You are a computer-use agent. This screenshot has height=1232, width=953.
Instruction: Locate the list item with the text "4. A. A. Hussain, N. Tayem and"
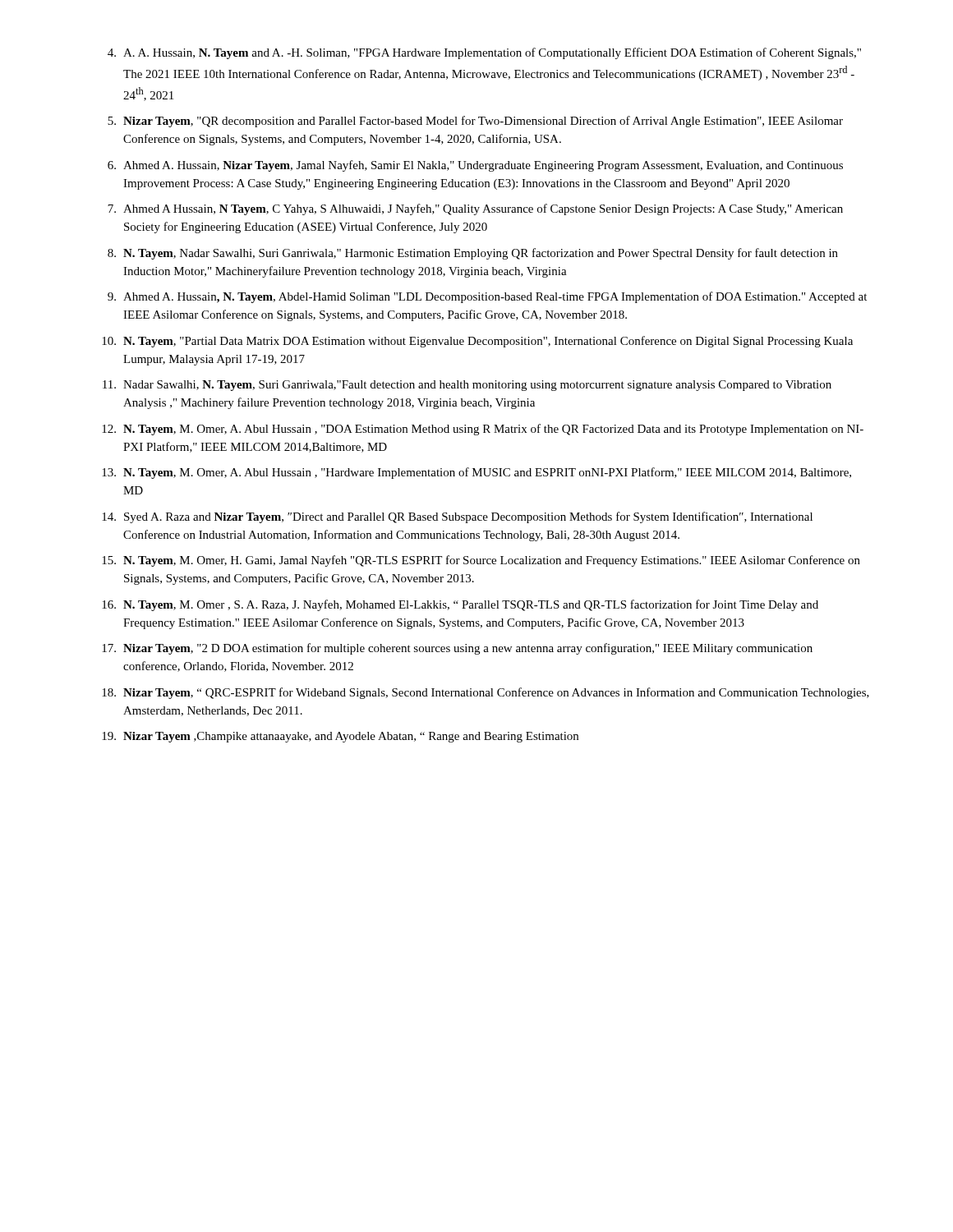coord(476,74)
